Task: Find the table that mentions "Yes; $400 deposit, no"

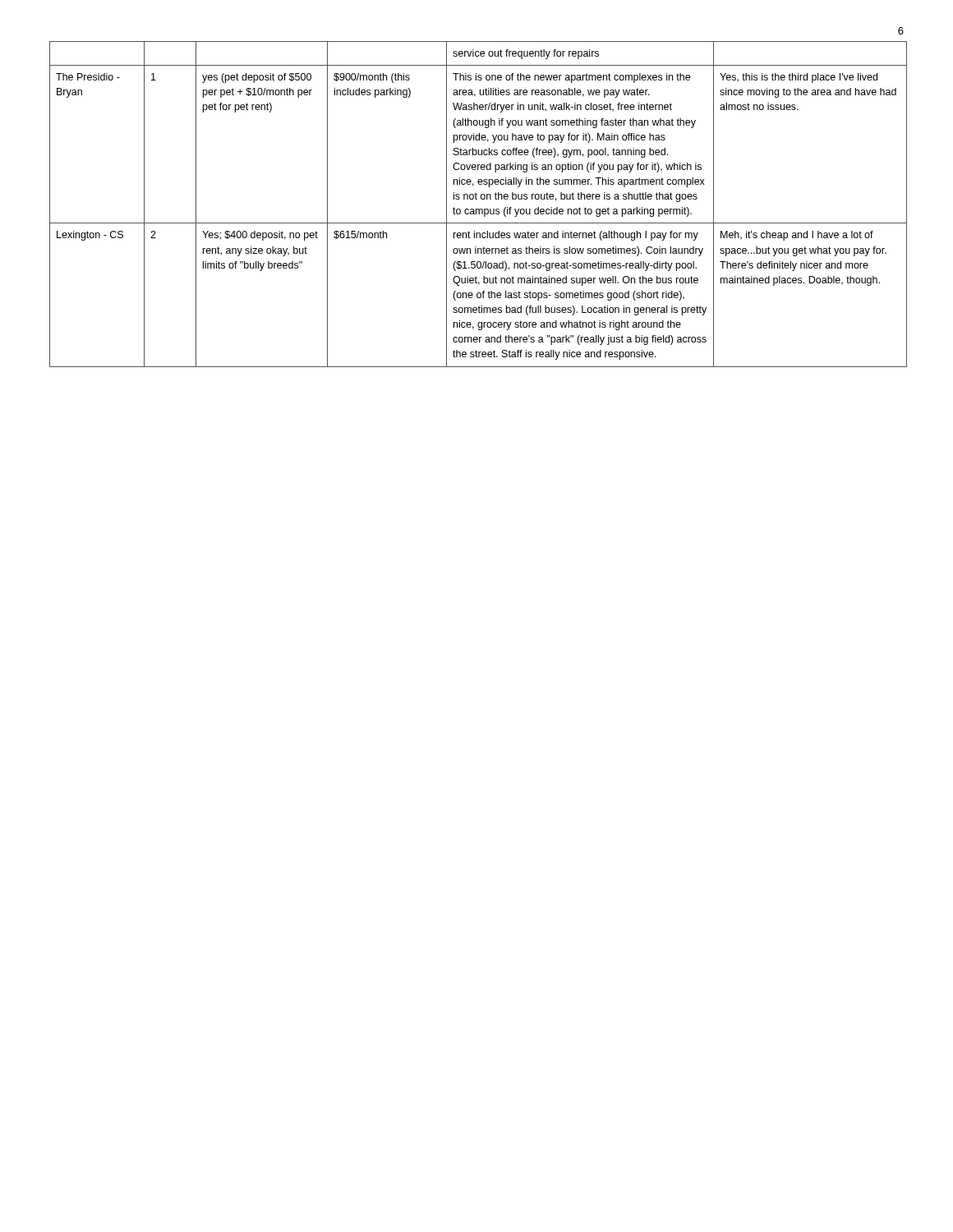Action: 476,204
